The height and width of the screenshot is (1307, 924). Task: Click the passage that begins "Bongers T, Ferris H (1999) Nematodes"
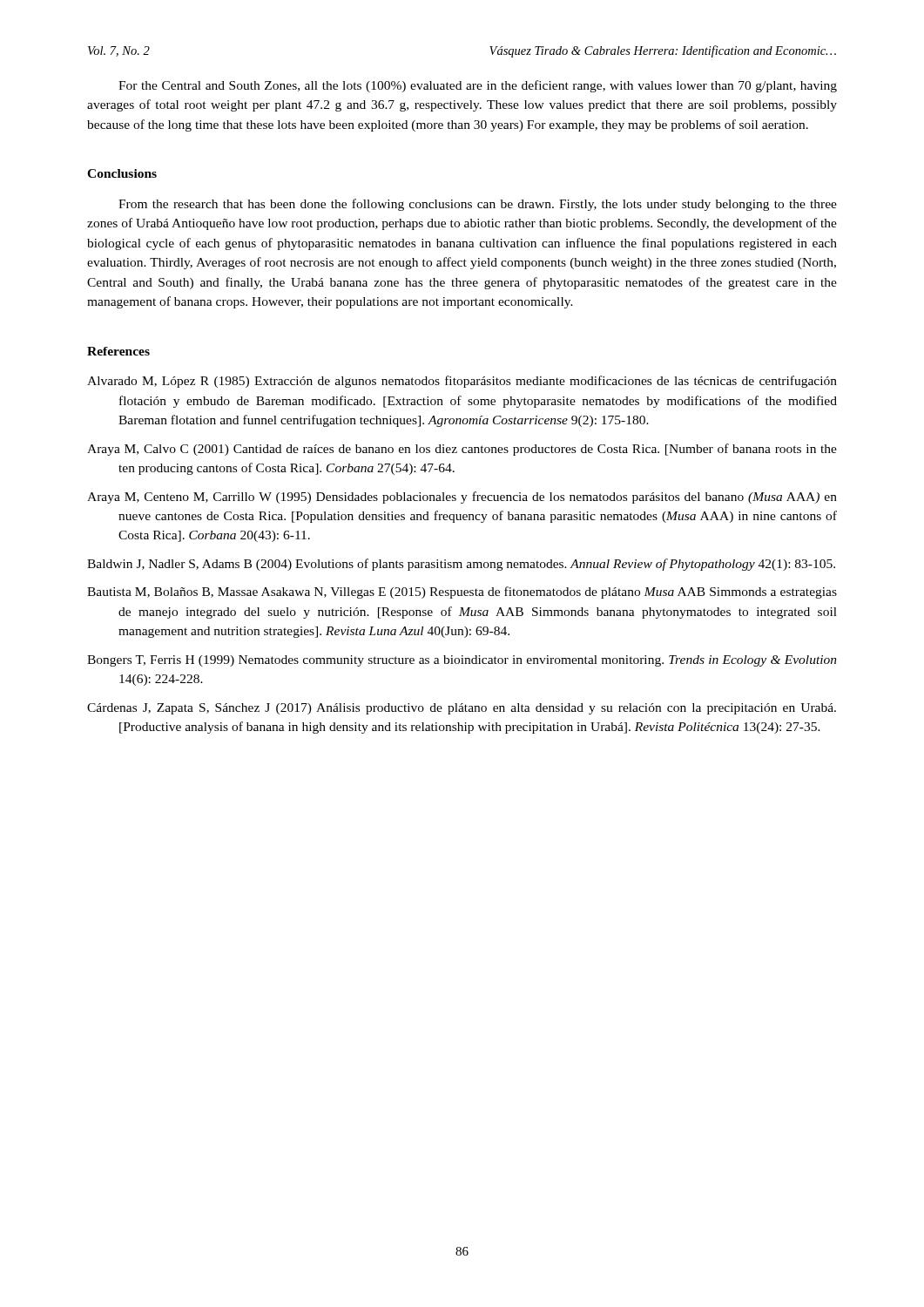462,669
